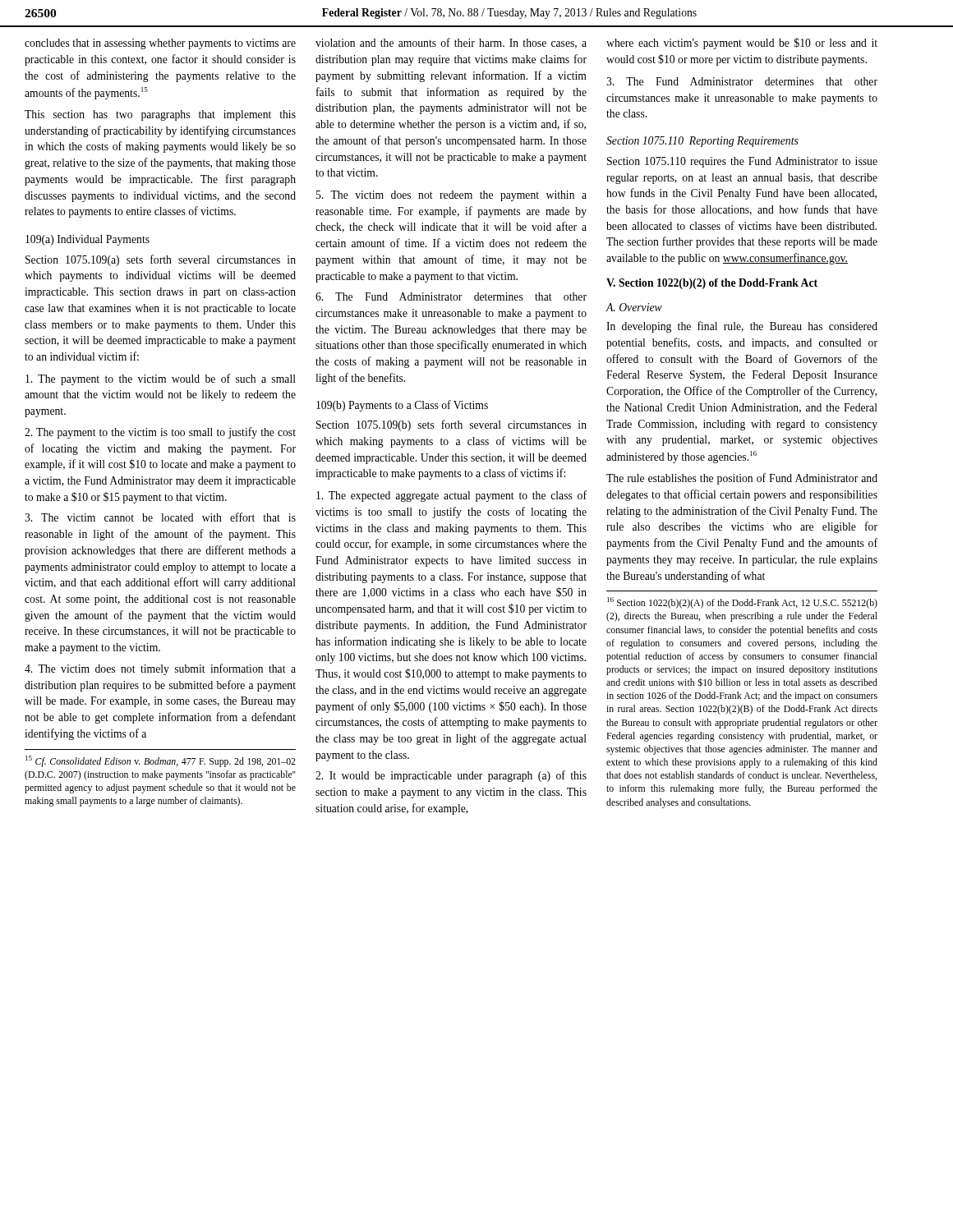
Task: Locate the list item that reads "2. It would be impracticable"
Action: tap(451, 793)
